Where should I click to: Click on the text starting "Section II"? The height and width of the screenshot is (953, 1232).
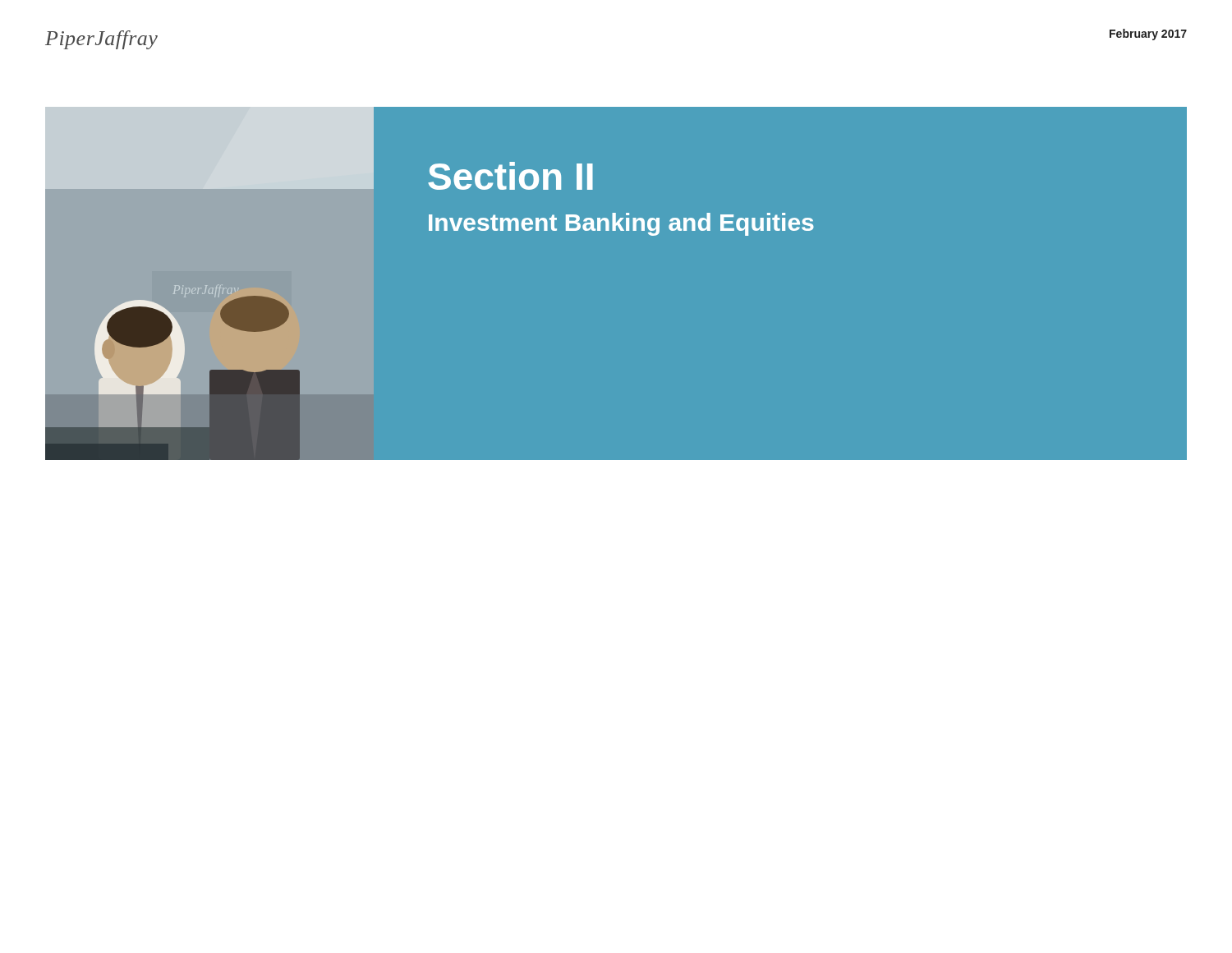(510, 176)
